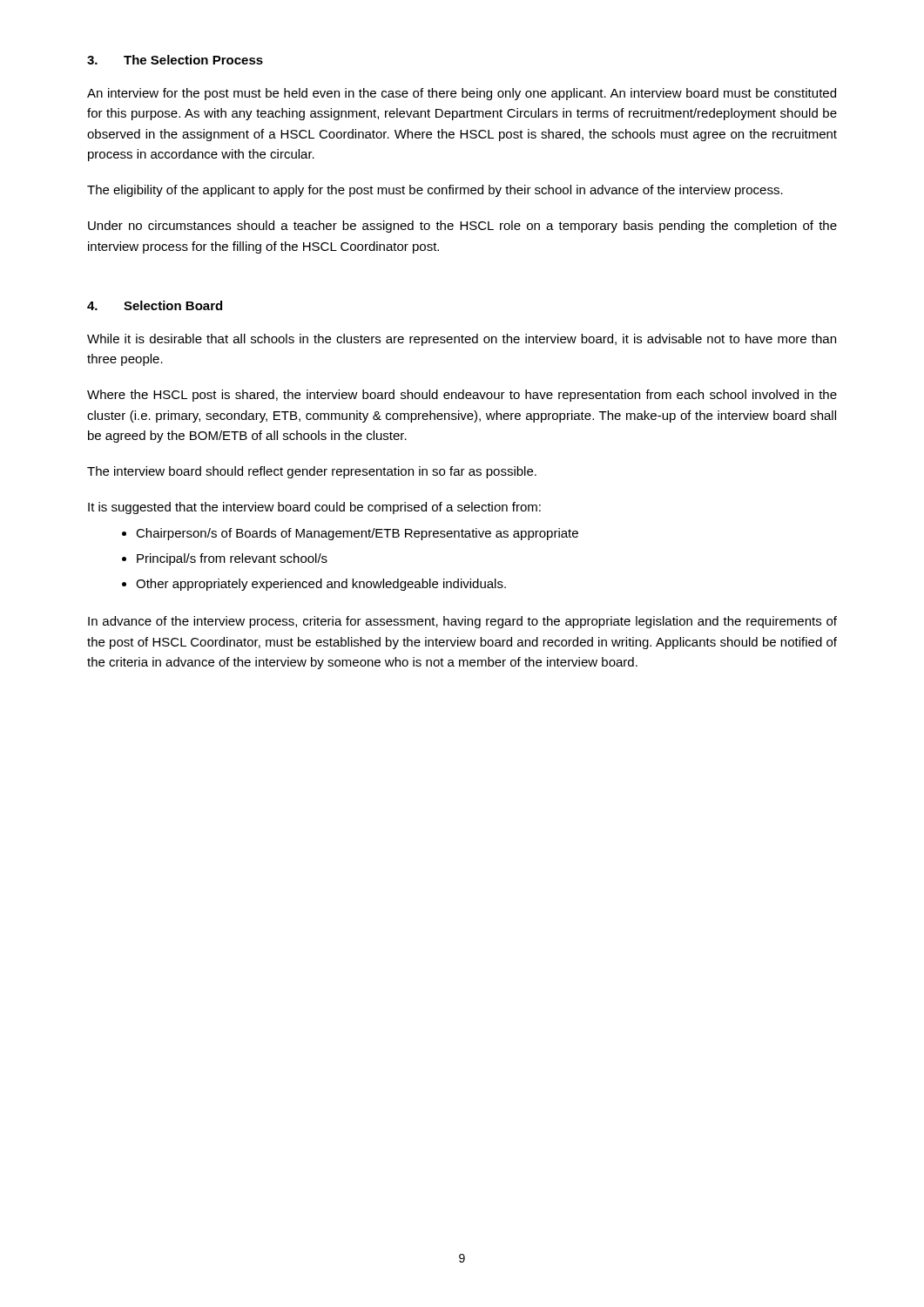Viewport: 924px width, 1307px height.
Task: Select the region starting "While it is desirable that"
Action: (462, 349)
